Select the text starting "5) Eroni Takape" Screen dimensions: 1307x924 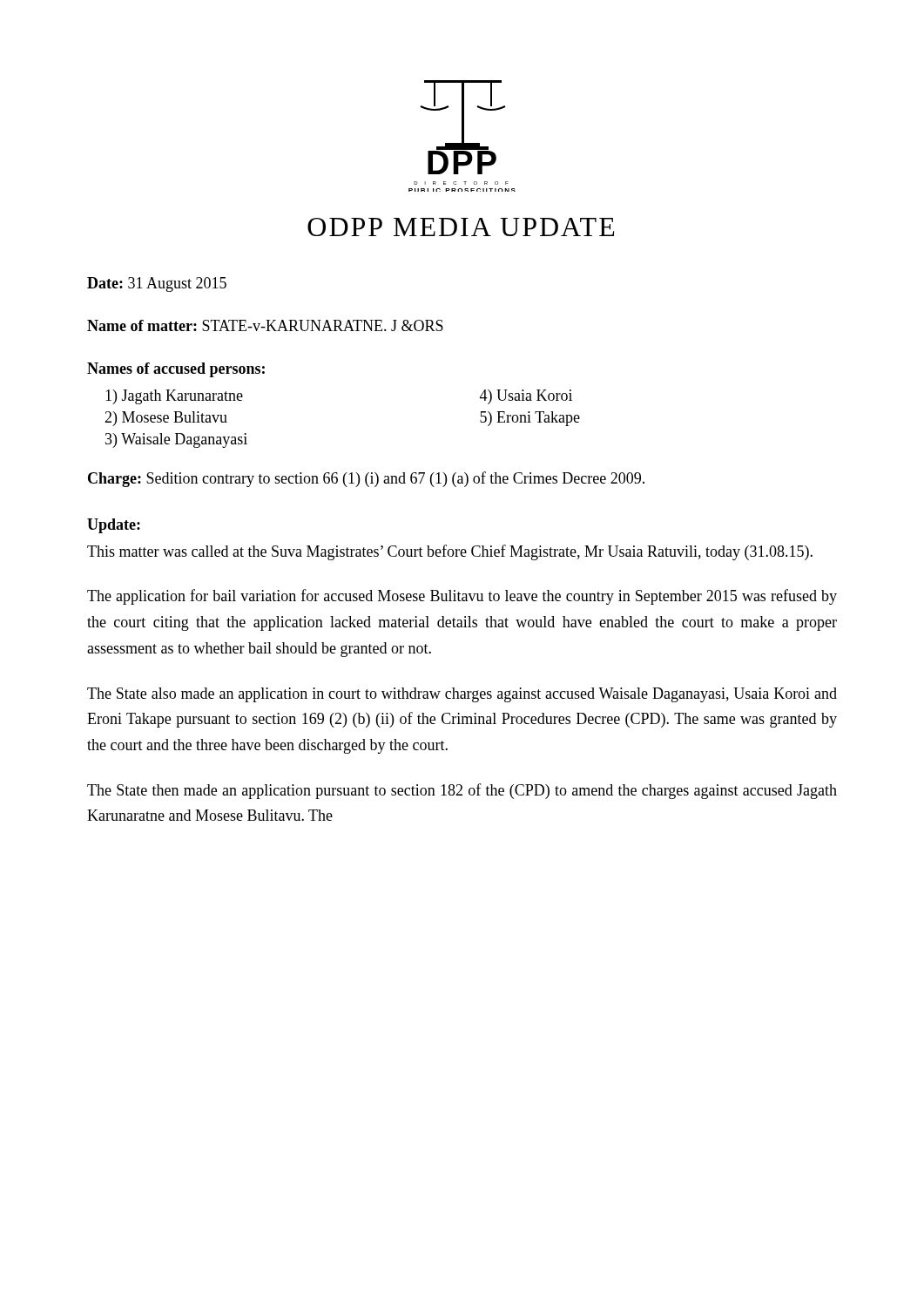pyautogui.click(x=530, y=417)
